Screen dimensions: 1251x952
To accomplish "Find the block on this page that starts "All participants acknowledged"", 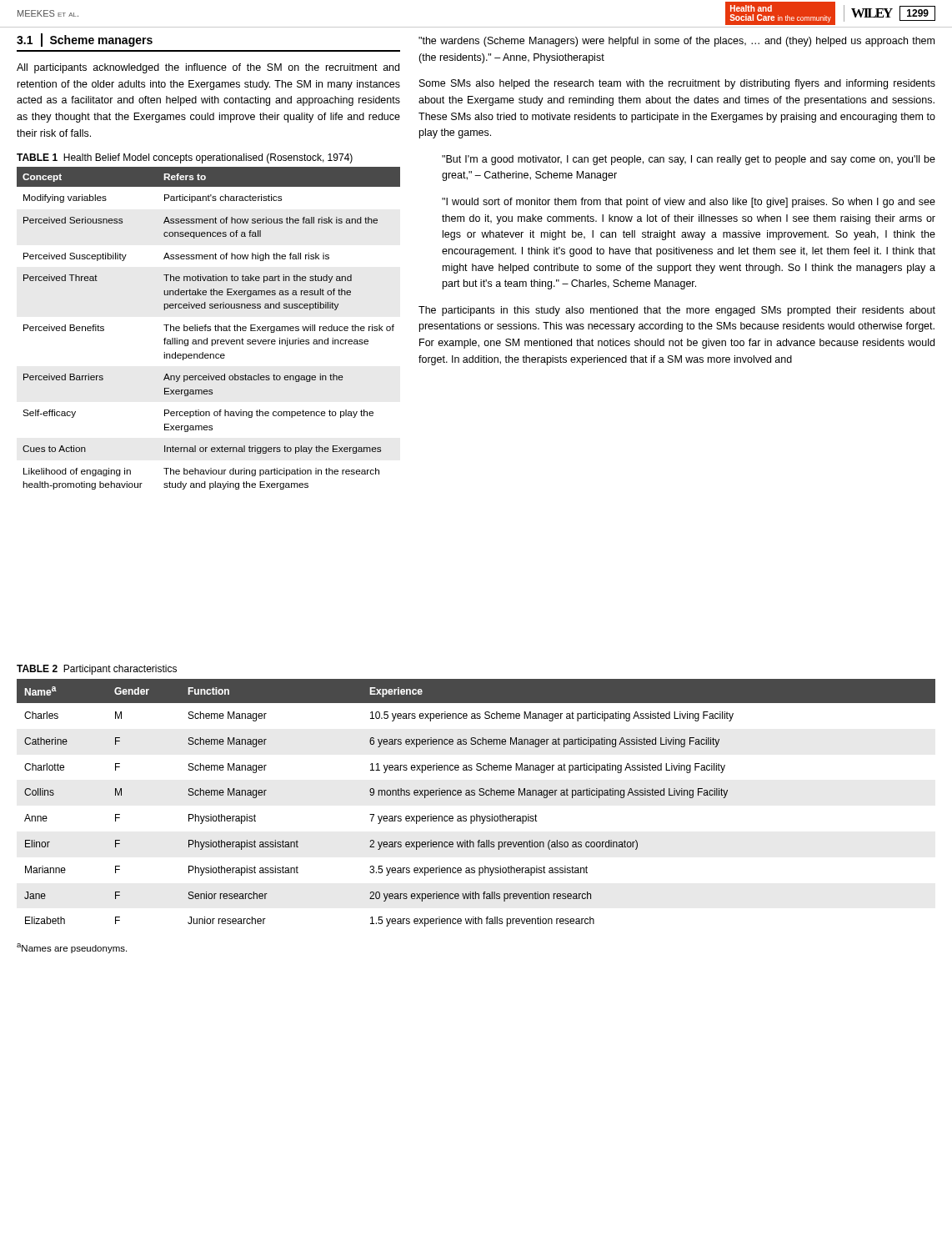I will point(208,100).
